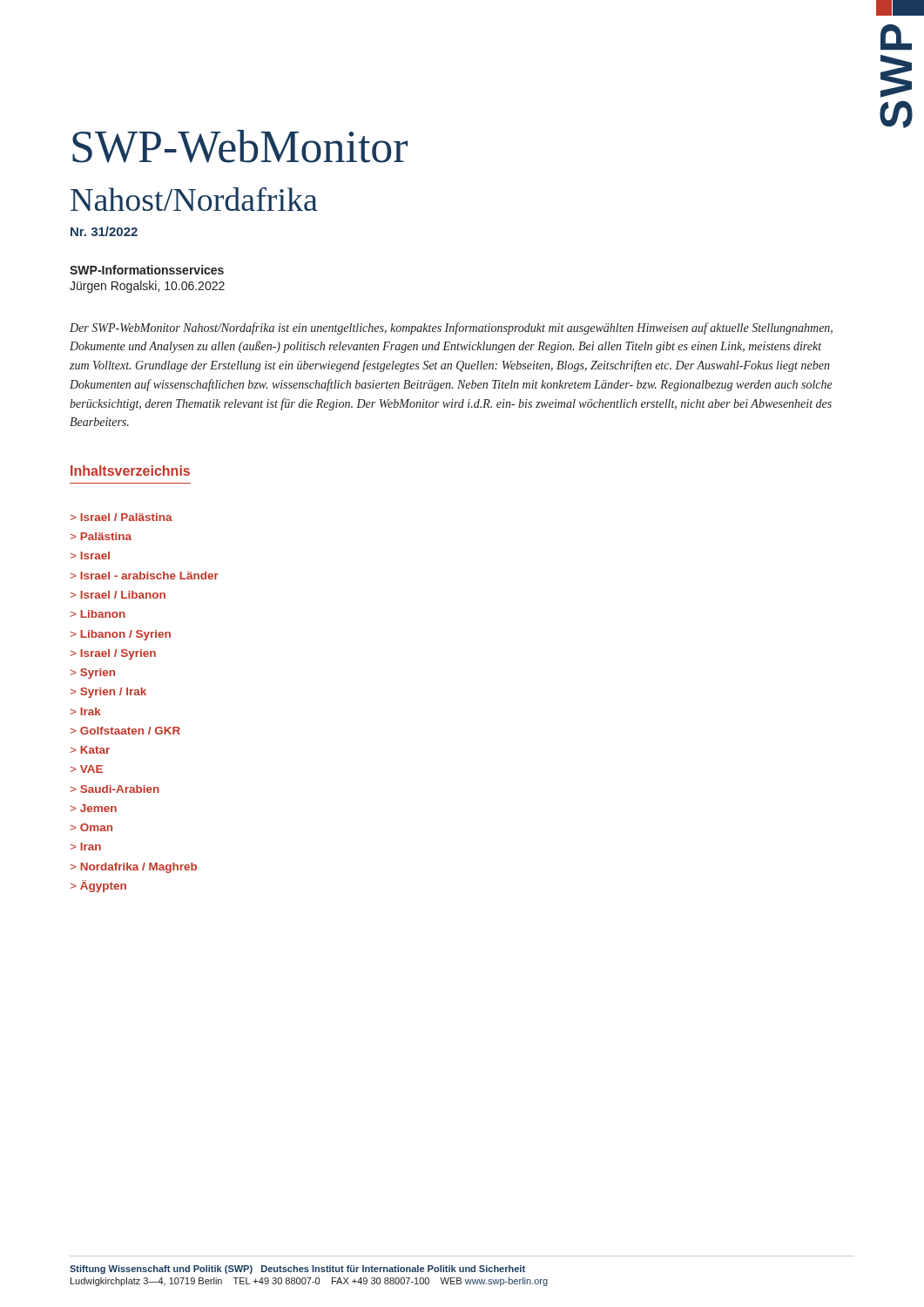Click on the text block that reads "SWP-Informationsservices Jürgen Rogalski,"
This screenshot has width=924, height=1307.
pyautogui.click(x=147, y=270)
